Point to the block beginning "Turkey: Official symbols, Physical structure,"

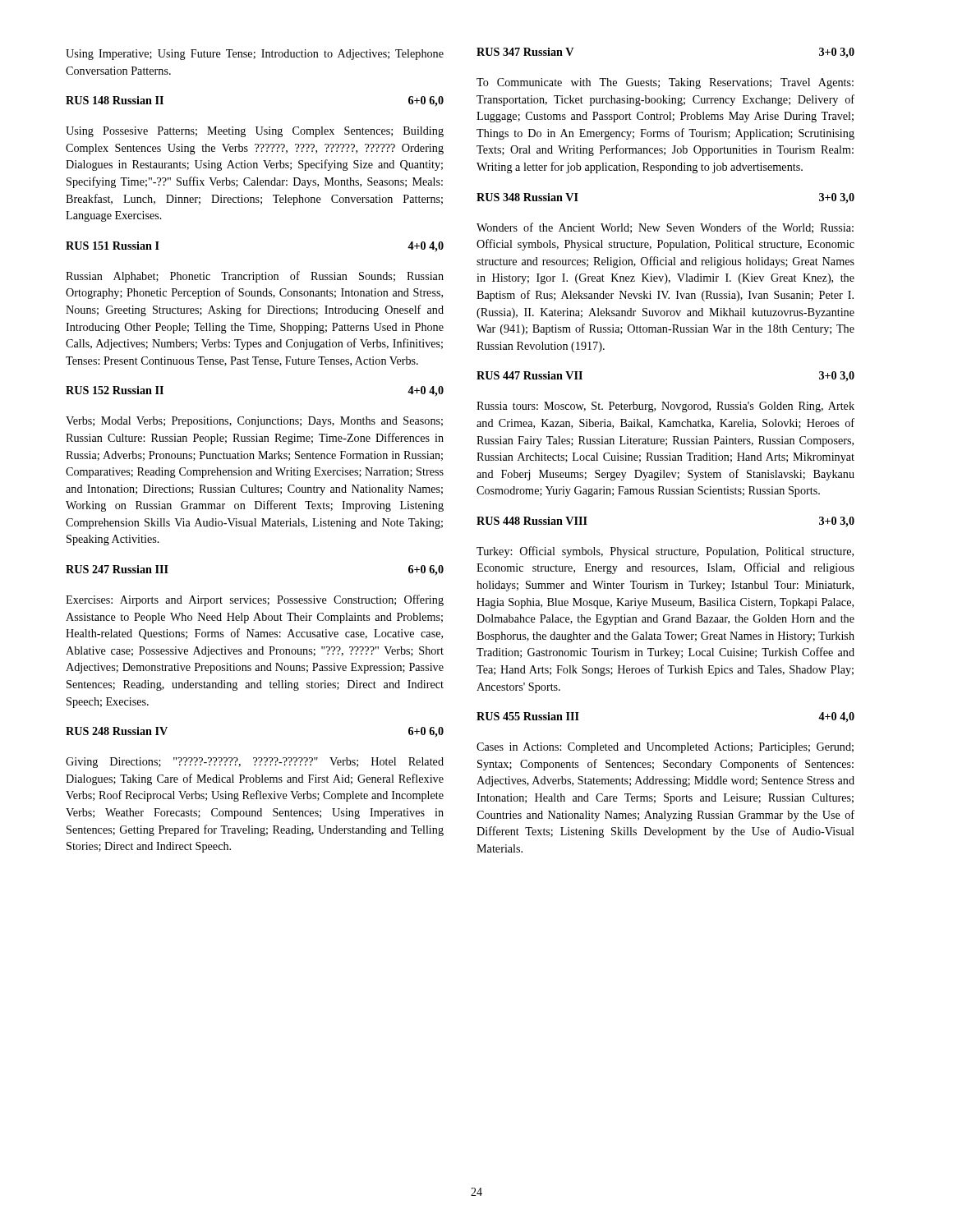tap(665, 619)
